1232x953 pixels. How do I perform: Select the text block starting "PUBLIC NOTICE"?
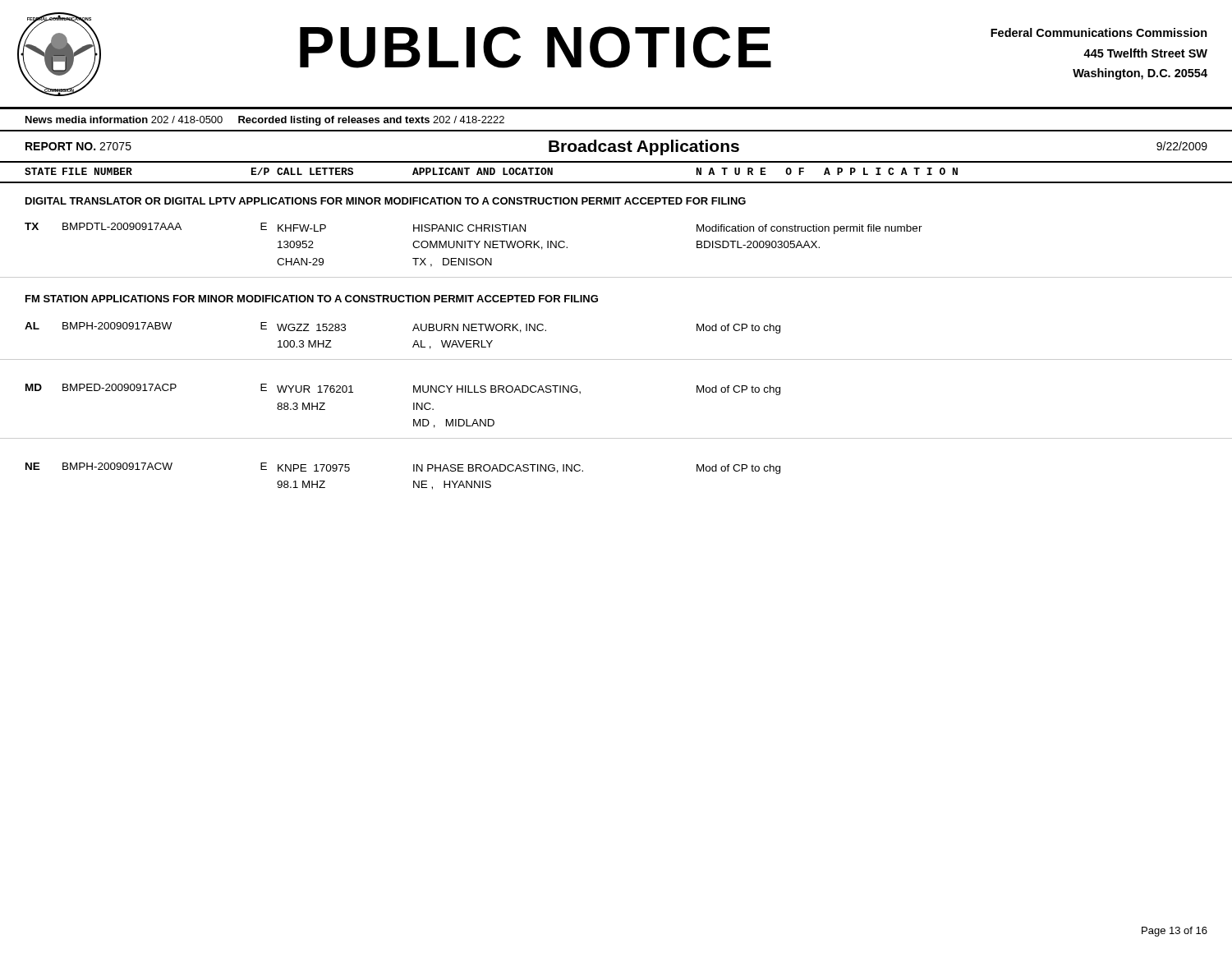(536, 47)
